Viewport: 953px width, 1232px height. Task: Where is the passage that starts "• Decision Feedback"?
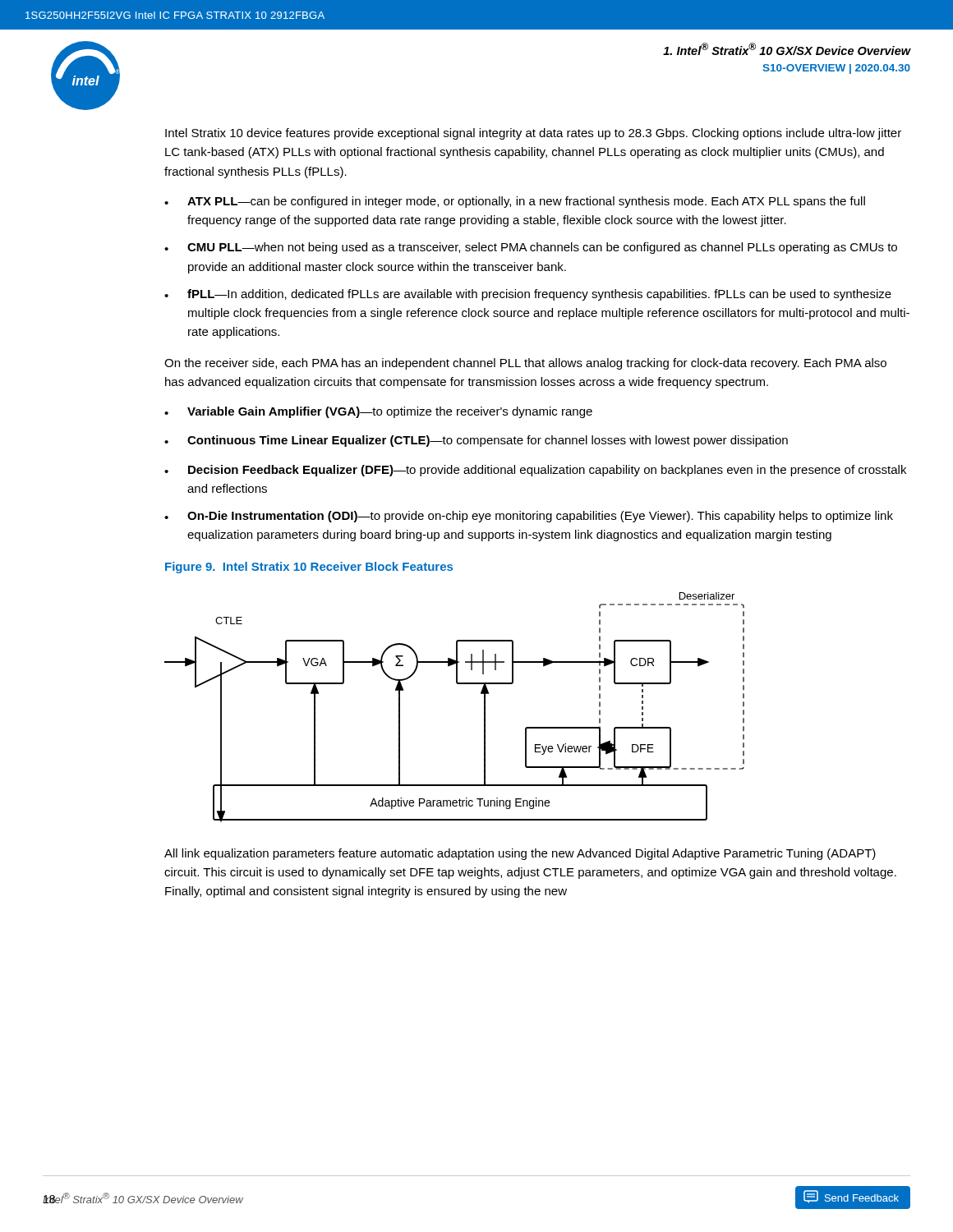tap(537, 479)
